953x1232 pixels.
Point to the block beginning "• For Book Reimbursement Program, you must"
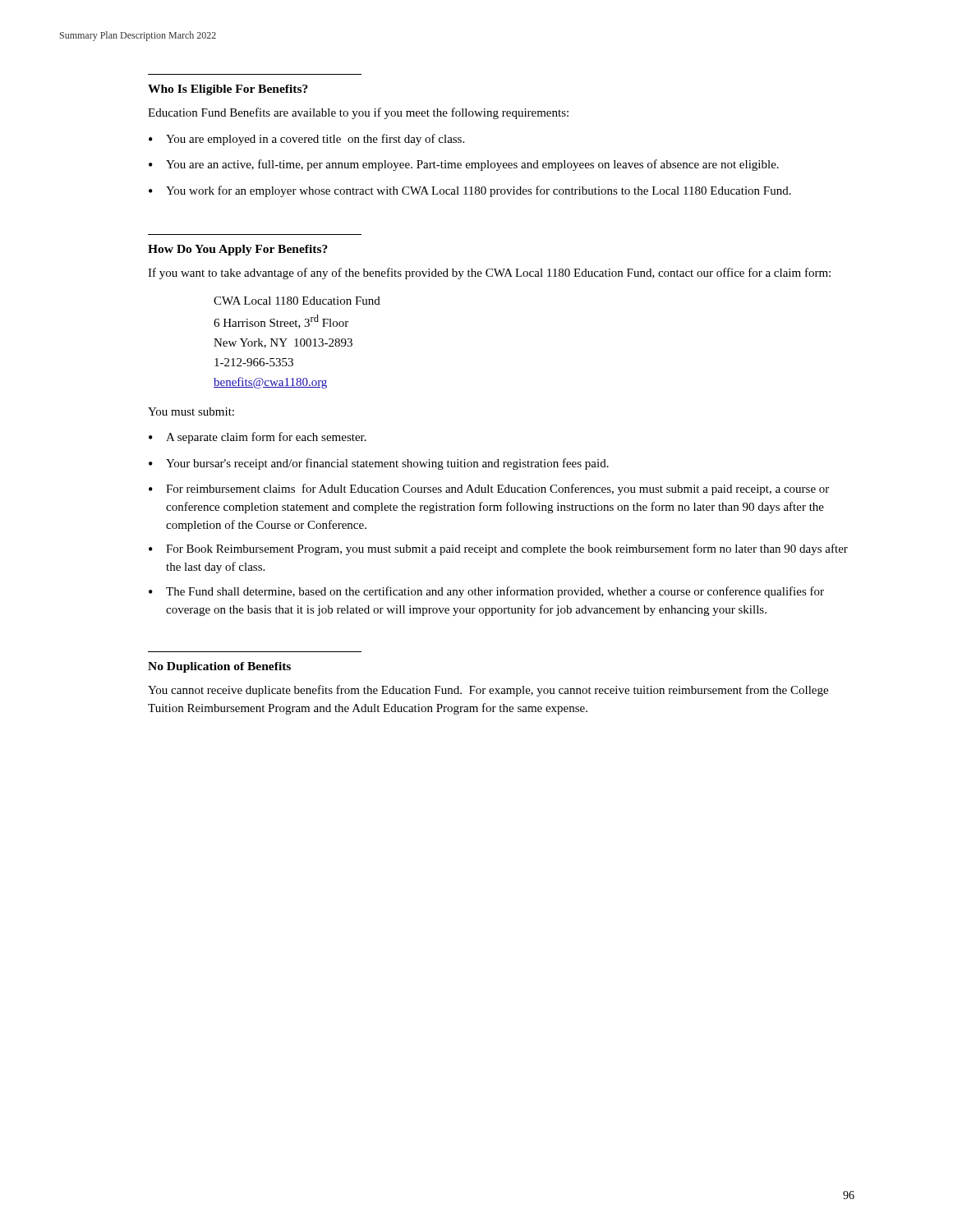coord(501,559)
